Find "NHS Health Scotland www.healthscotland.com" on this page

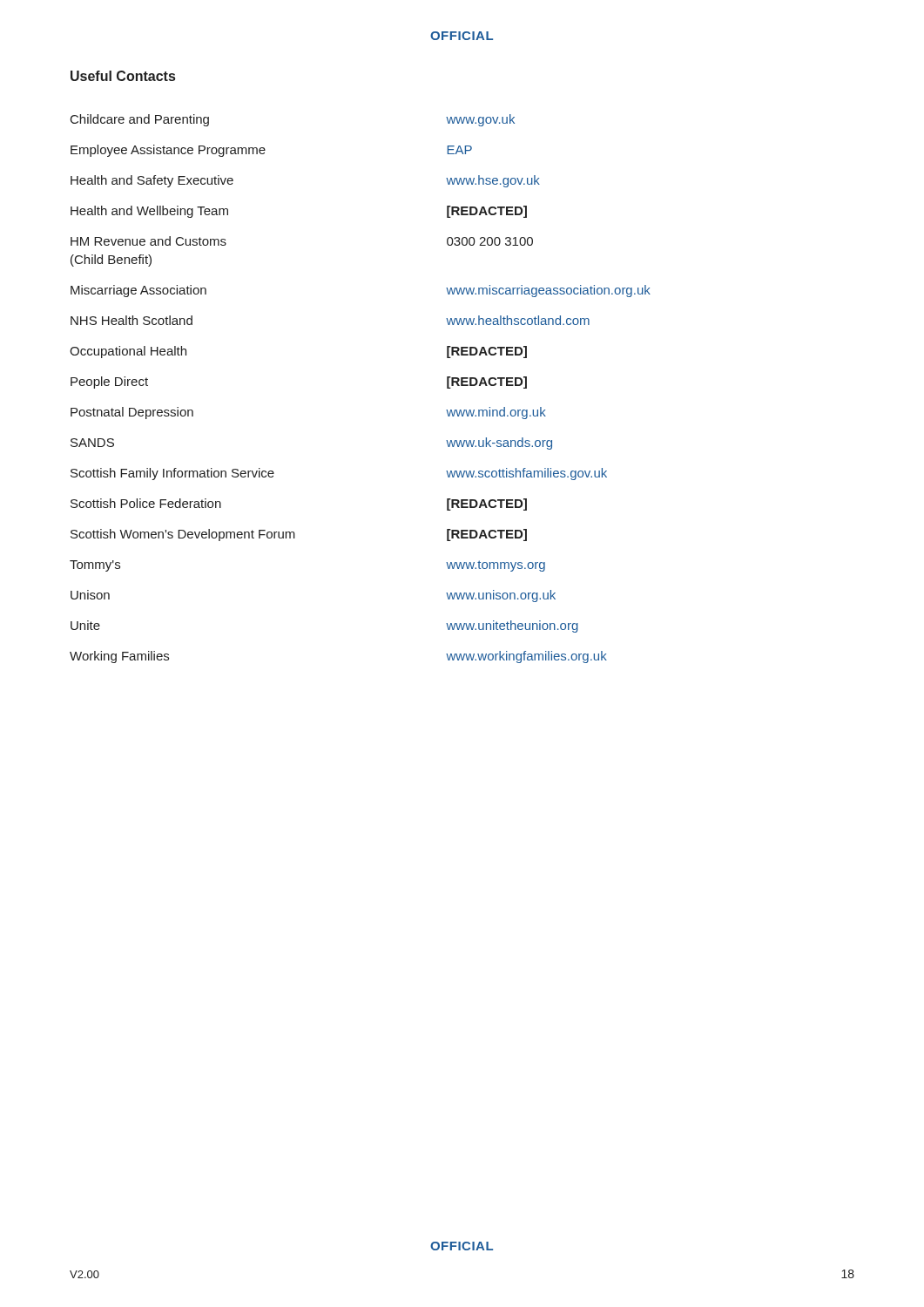point(462,320)
